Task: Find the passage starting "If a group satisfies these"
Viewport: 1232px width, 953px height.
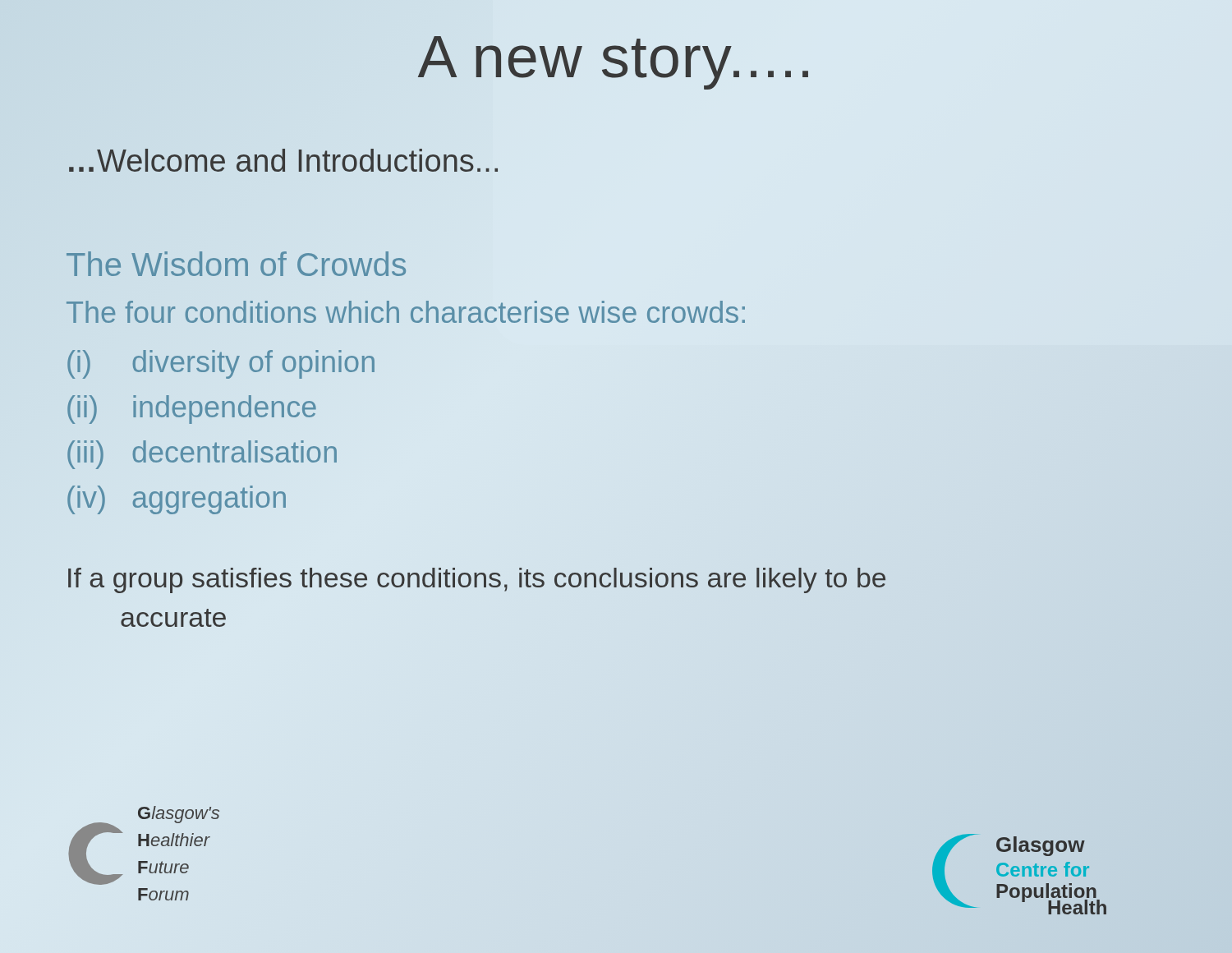Action: [x=476, y=597]
